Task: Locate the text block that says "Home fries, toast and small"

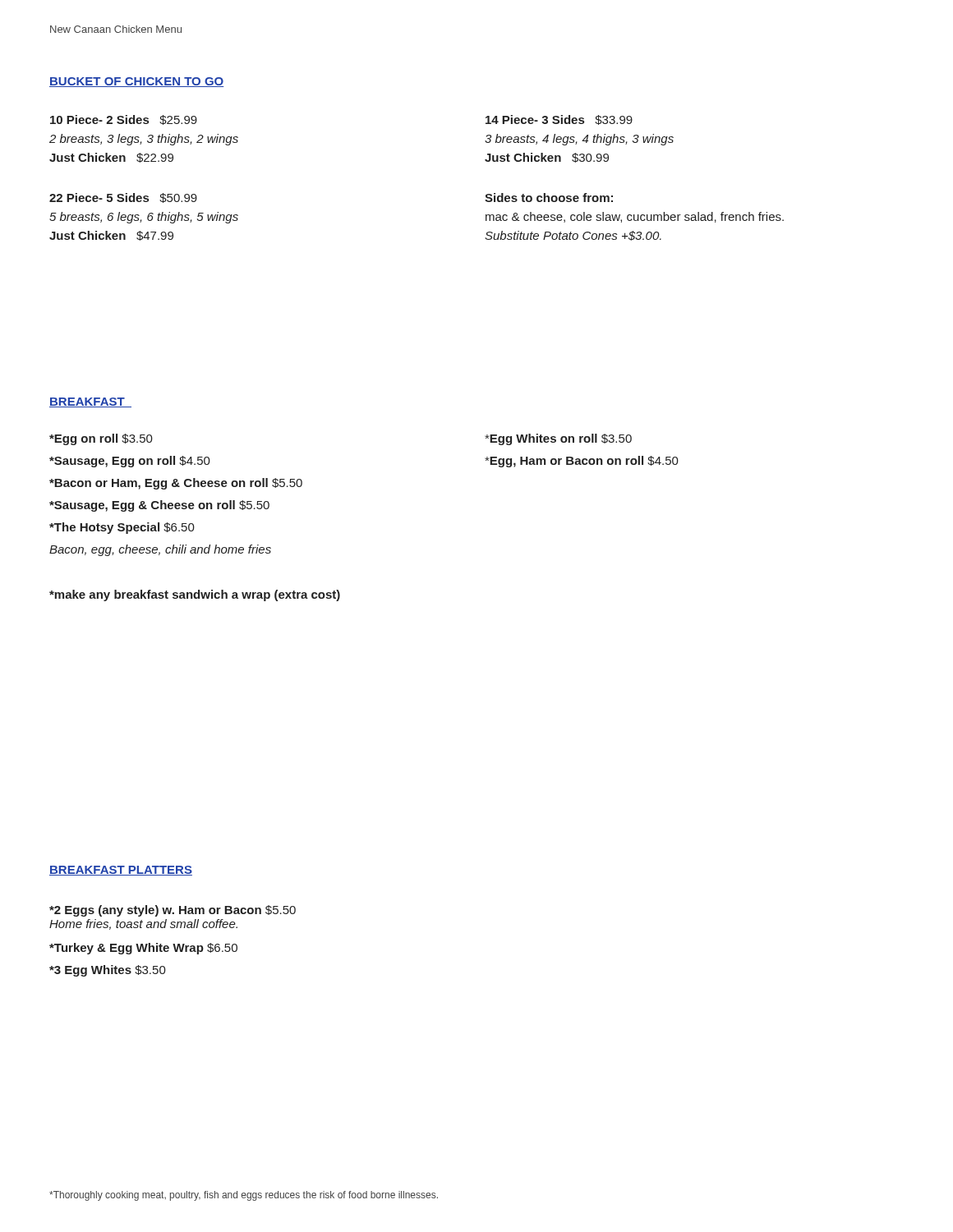Action: (144, 924)
